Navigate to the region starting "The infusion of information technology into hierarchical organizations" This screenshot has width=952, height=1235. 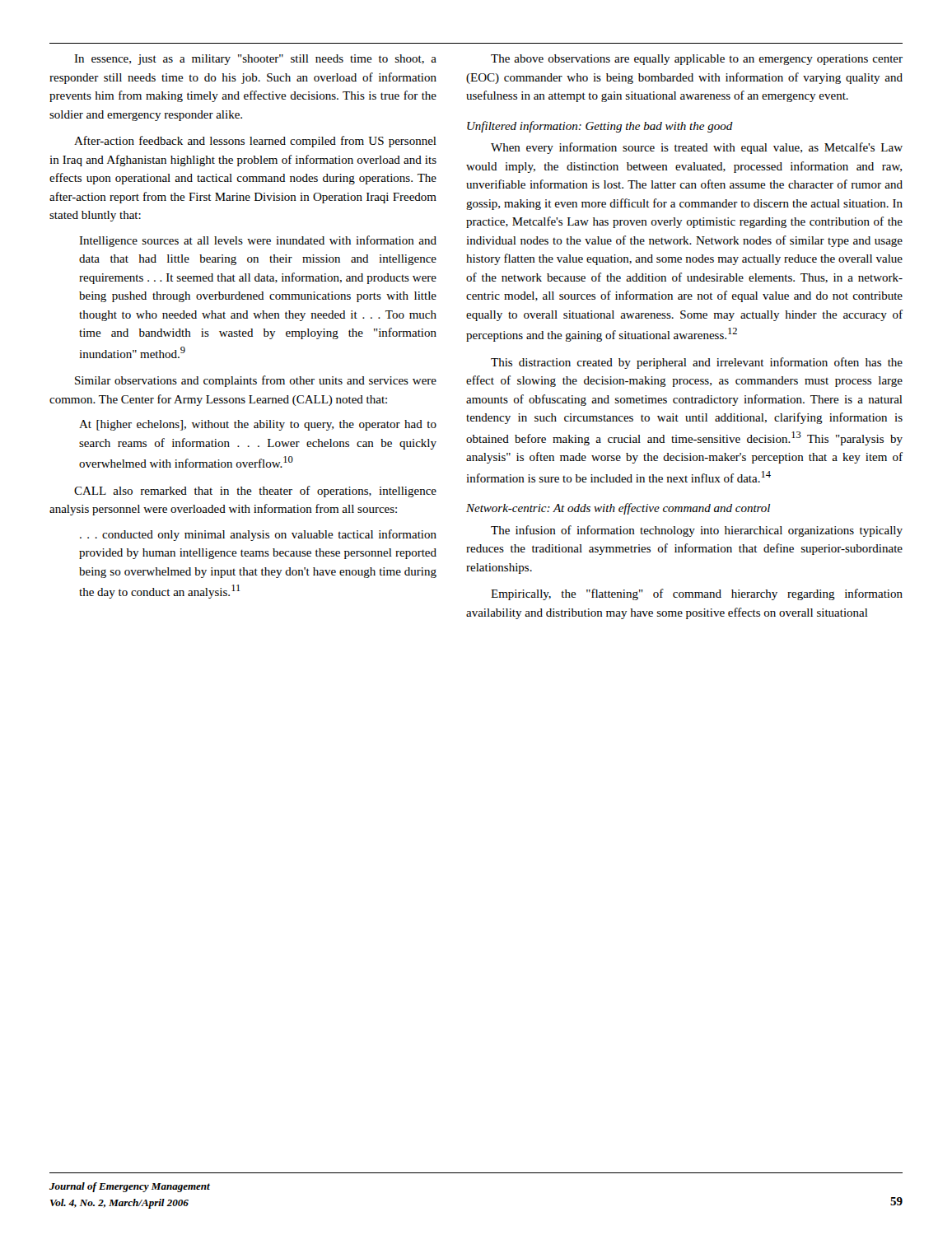(684, 549)
